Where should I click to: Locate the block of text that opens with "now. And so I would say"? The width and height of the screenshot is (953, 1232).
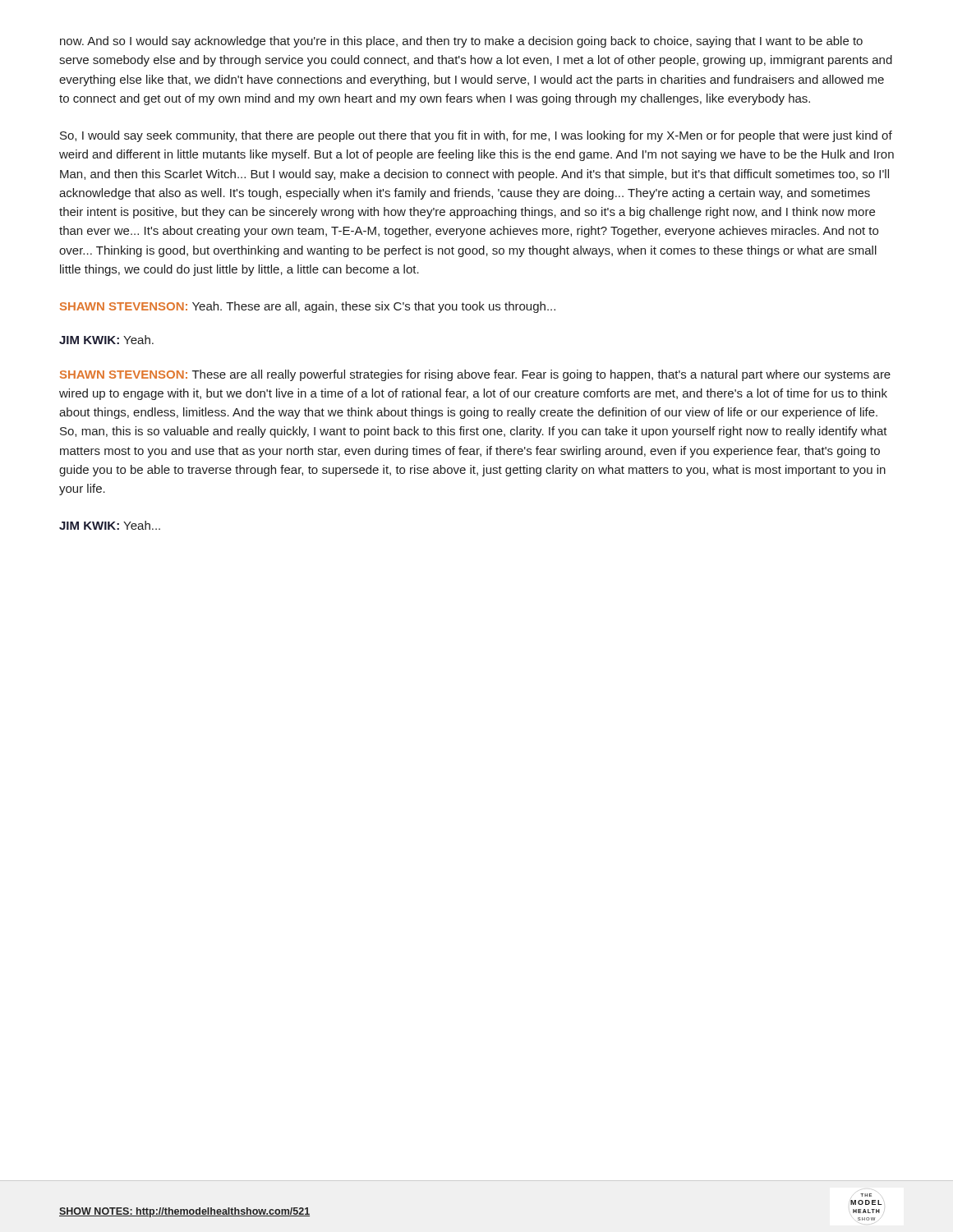pos(476,69)
